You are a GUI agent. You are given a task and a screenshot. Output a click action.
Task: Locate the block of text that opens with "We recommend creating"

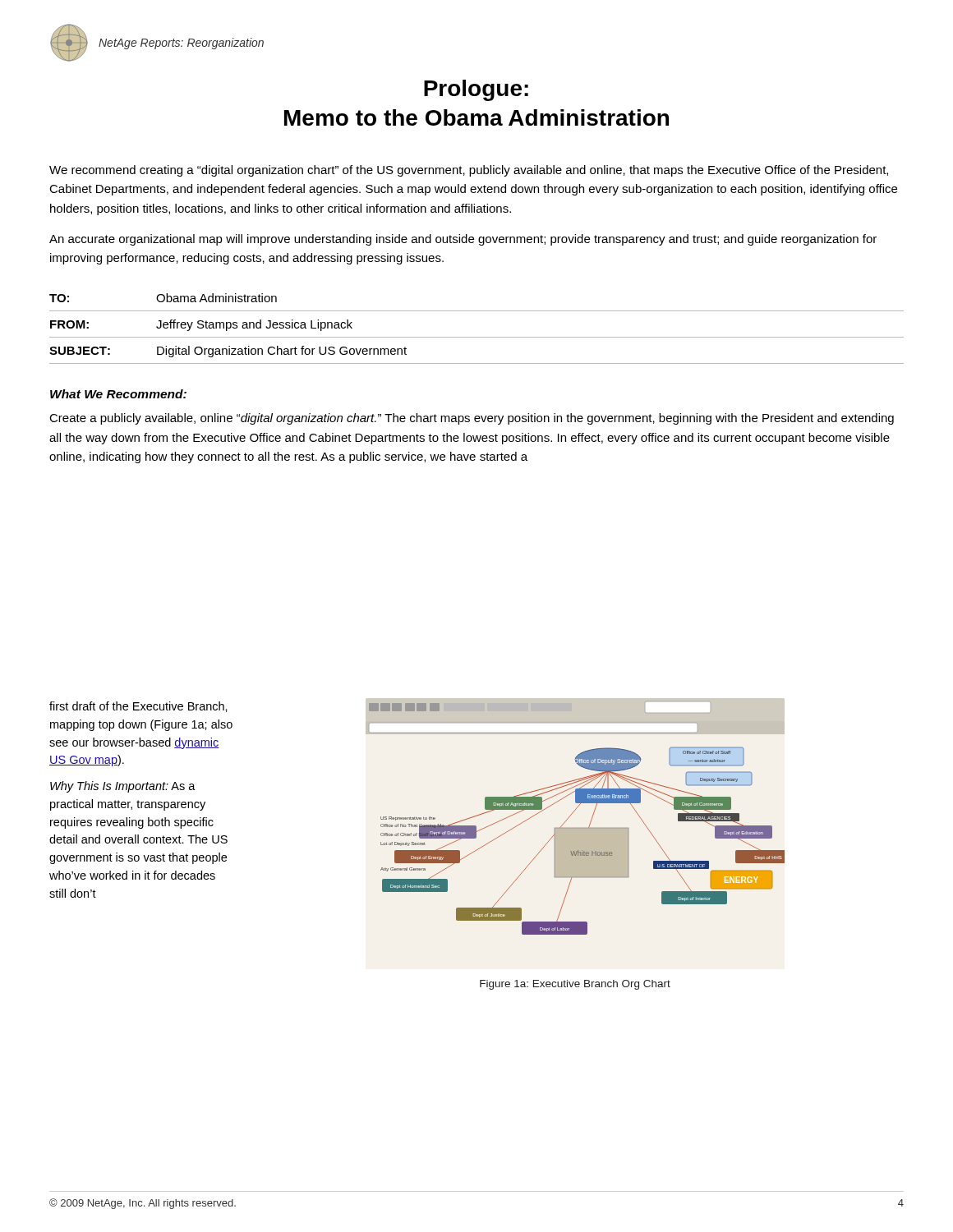(x=476, y=189)
